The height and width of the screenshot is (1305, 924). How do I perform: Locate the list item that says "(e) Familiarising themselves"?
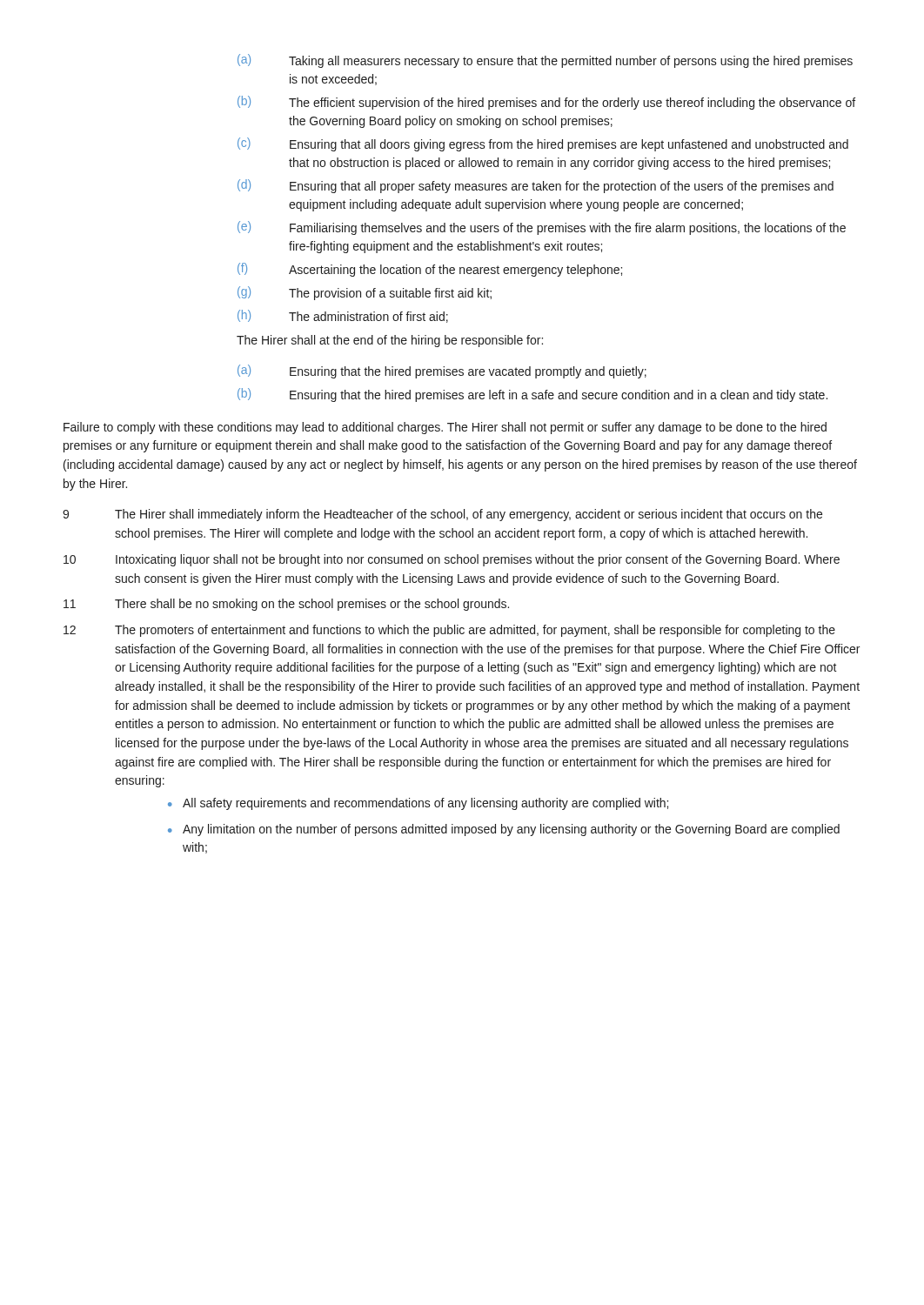click(549, 238)
